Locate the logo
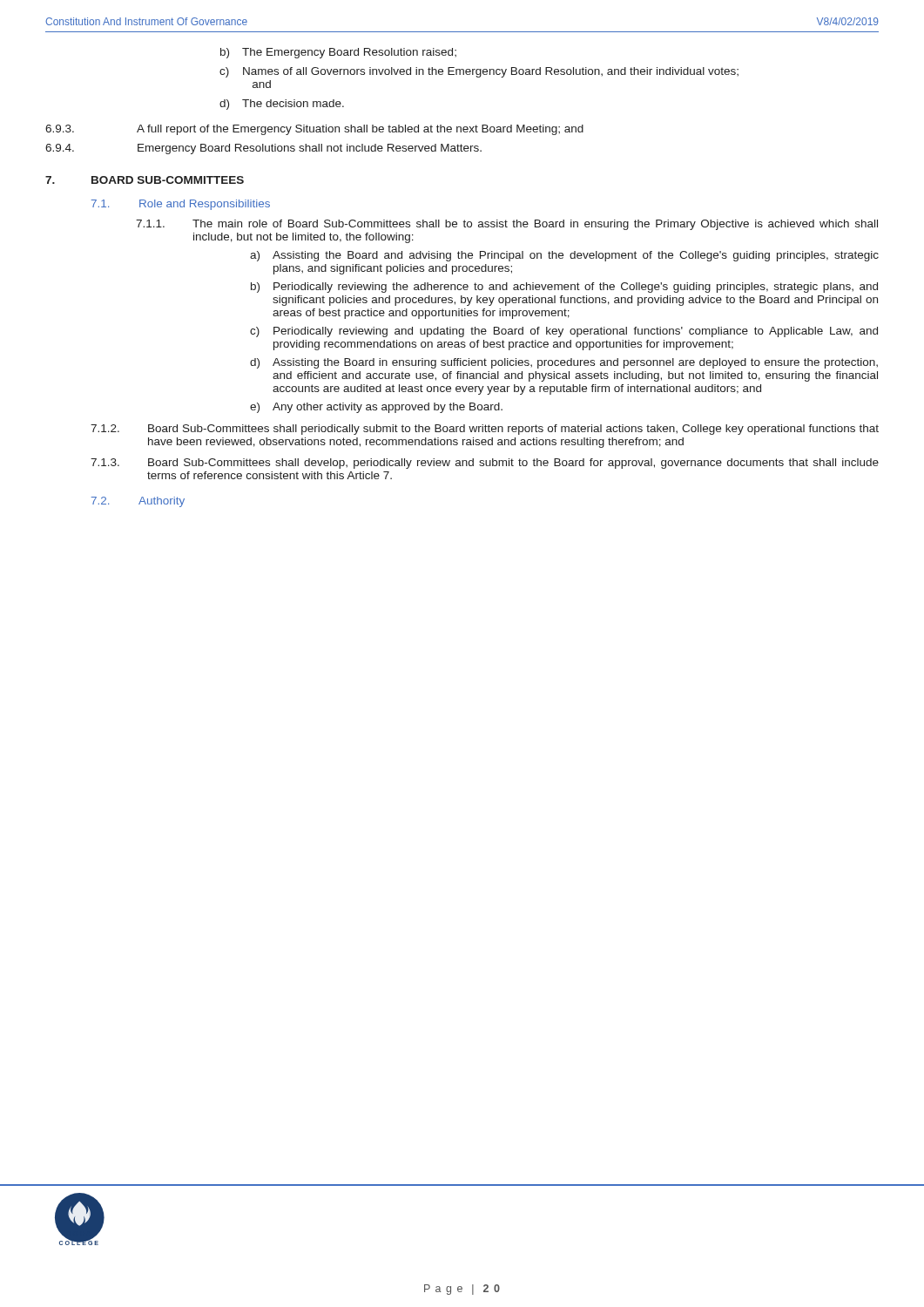Screen dimensions: 1307x924 (462, 1219)
